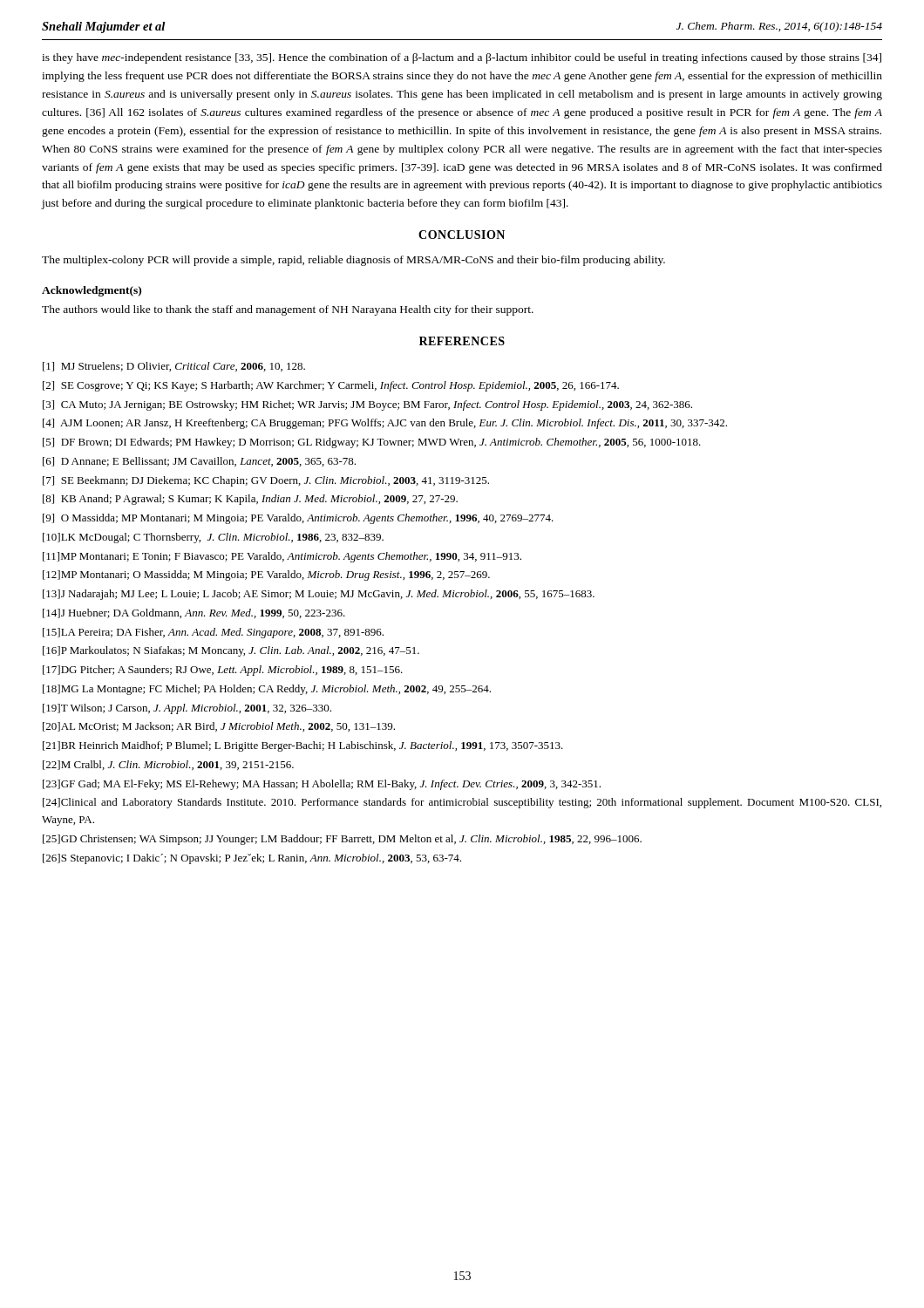Viewport: 924px width, 1308px height.
Task: Find the block starting "[16]P Markoulatos; N Siafakas; M Moncany, J."
Action: 231,650
